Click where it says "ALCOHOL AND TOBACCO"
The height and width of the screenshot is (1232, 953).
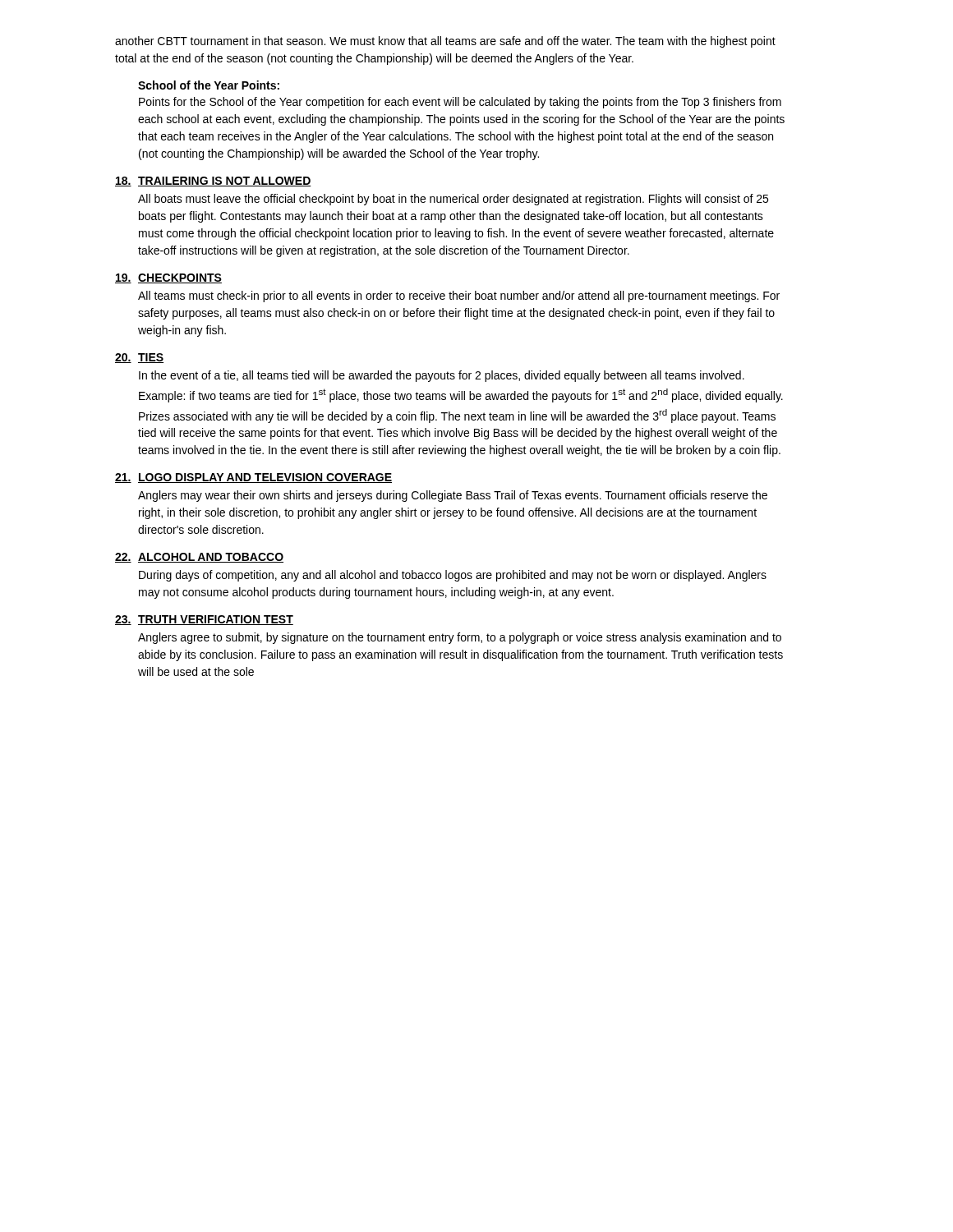(x=211, y=557)
